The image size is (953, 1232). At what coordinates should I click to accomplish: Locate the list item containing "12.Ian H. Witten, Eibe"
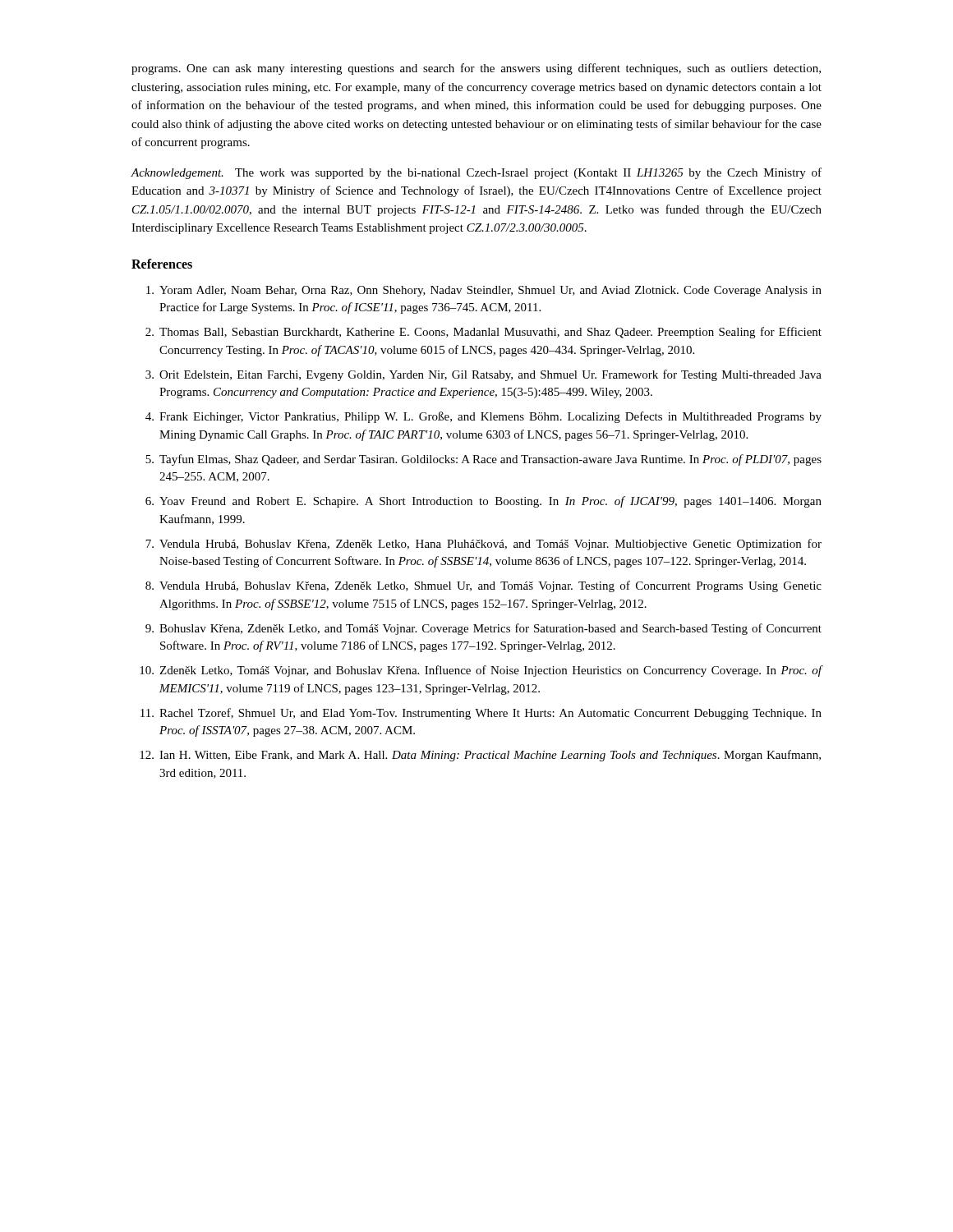click(x=476, y=764)
